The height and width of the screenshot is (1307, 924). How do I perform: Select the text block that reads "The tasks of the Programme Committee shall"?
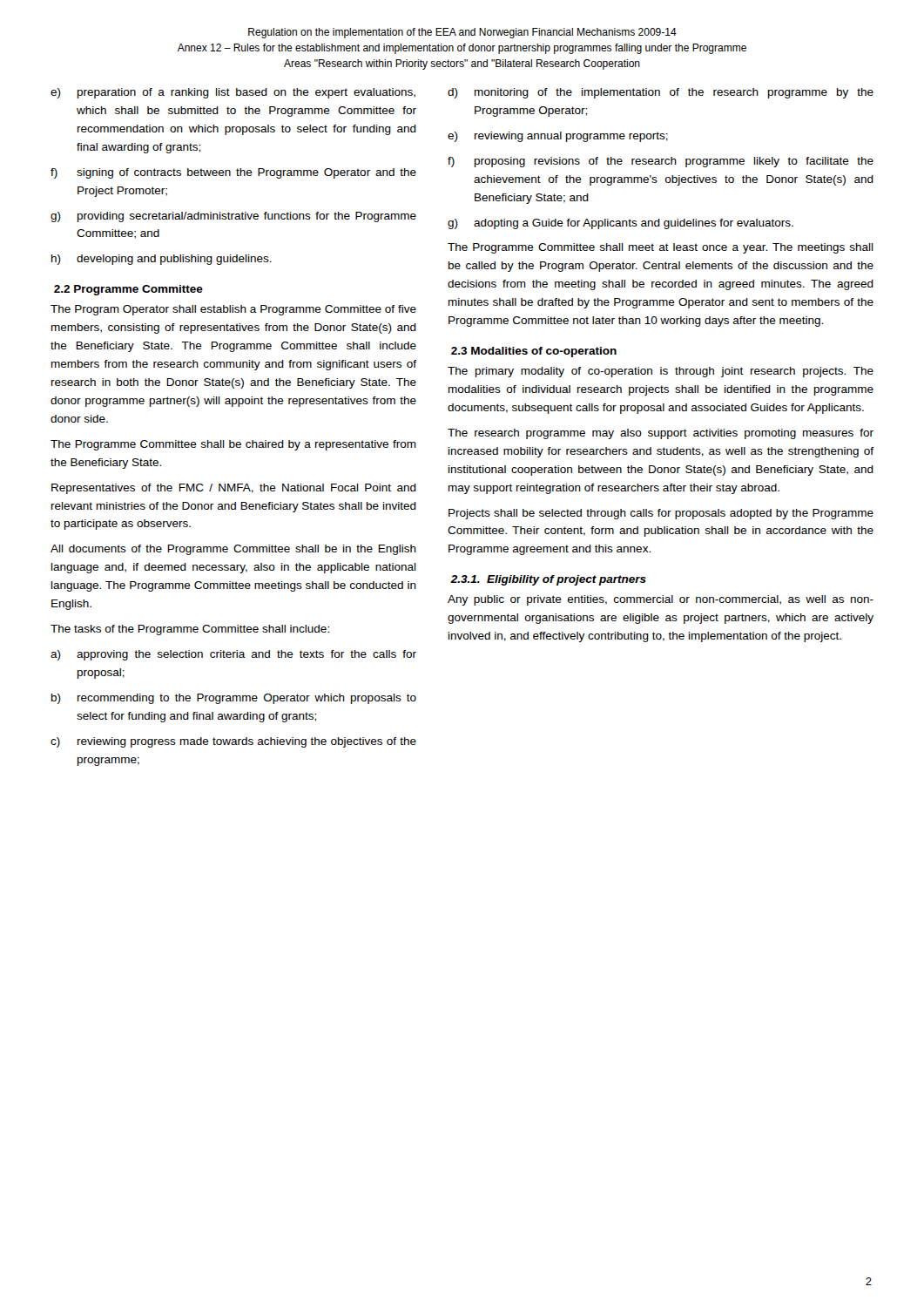190,629
